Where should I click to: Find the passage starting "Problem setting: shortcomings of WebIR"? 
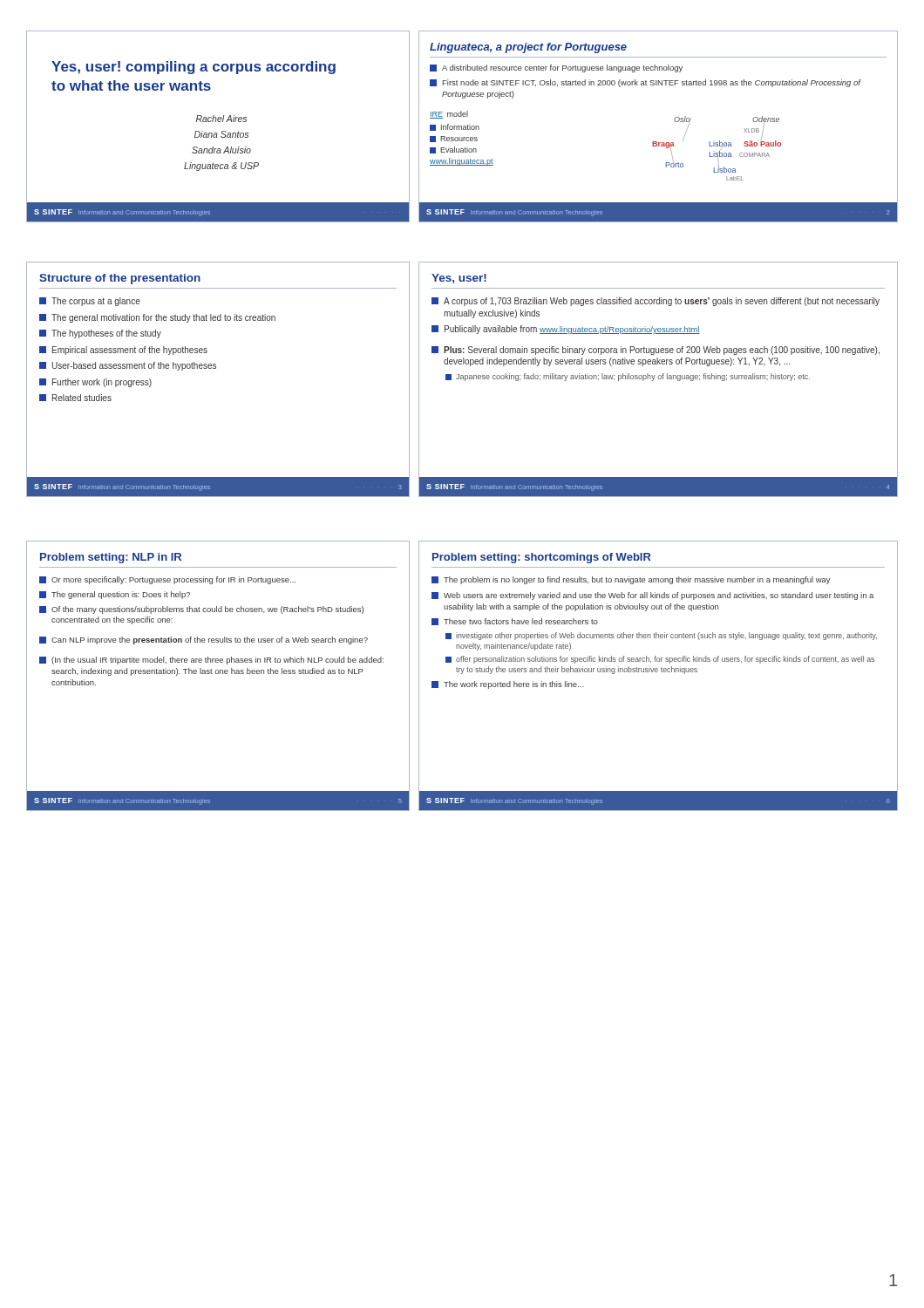[x=541, y=557]
